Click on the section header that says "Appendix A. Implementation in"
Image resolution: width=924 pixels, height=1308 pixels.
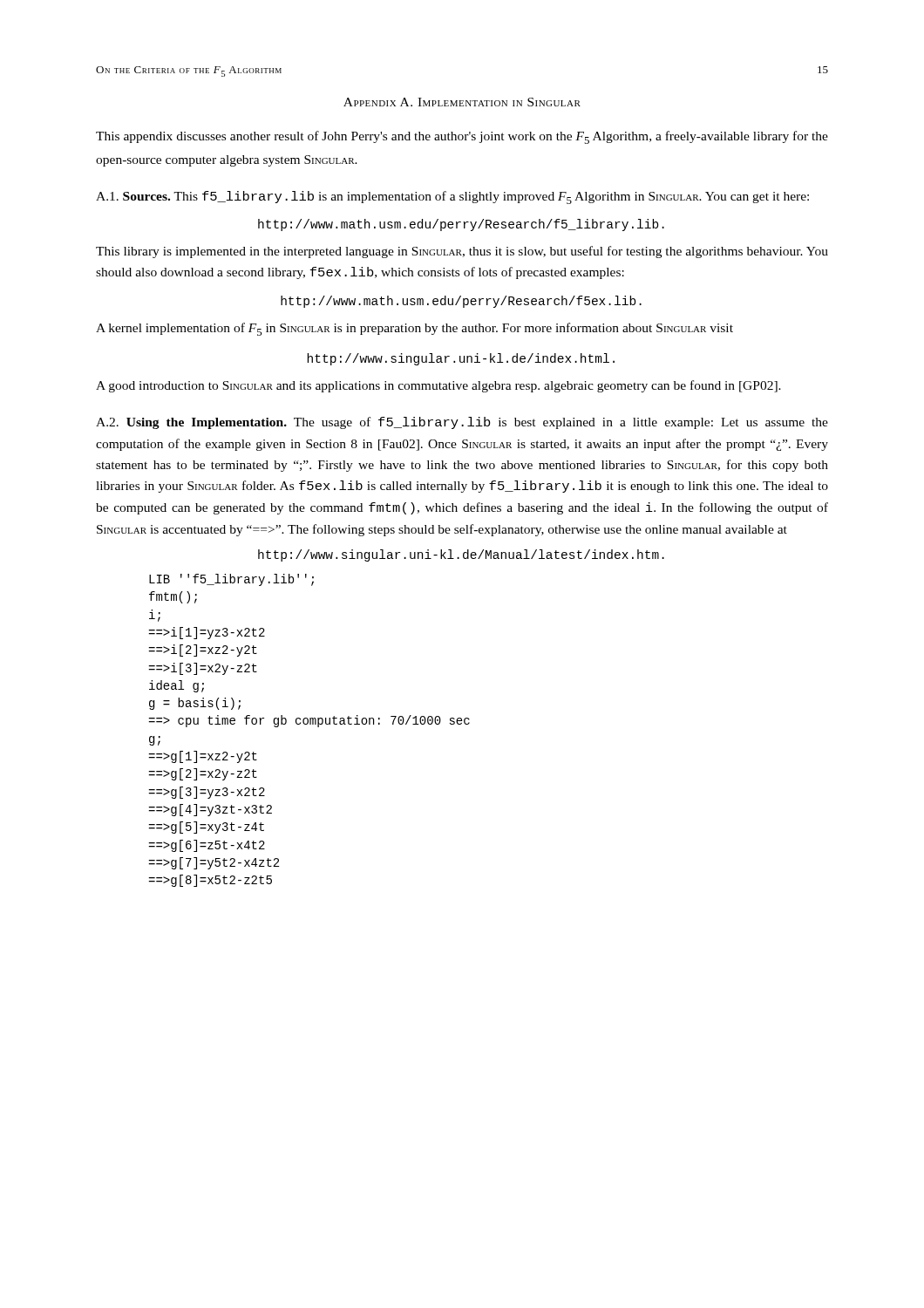[462, 101]
